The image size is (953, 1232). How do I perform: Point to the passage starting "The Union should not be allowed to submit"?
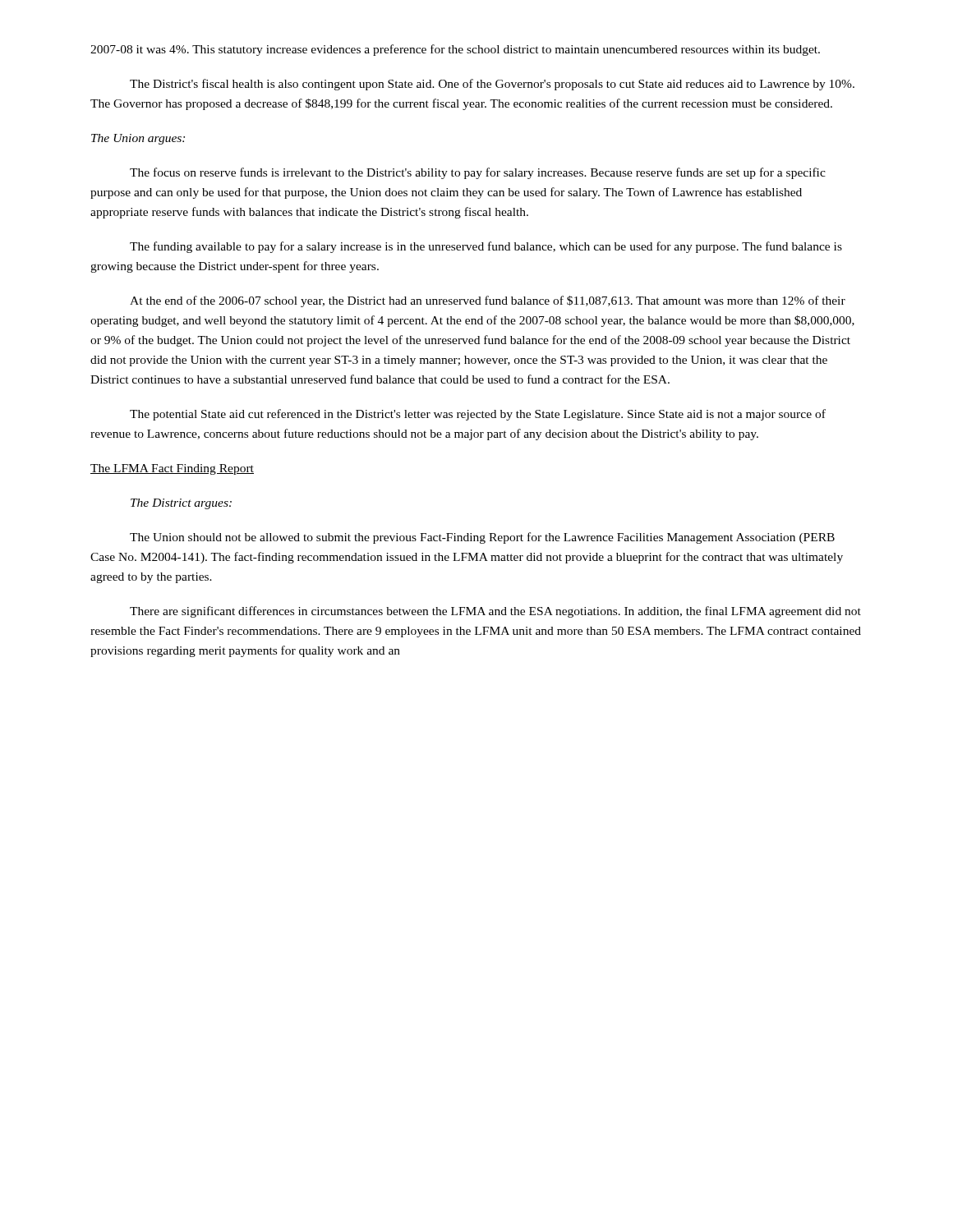click(476, 557)
